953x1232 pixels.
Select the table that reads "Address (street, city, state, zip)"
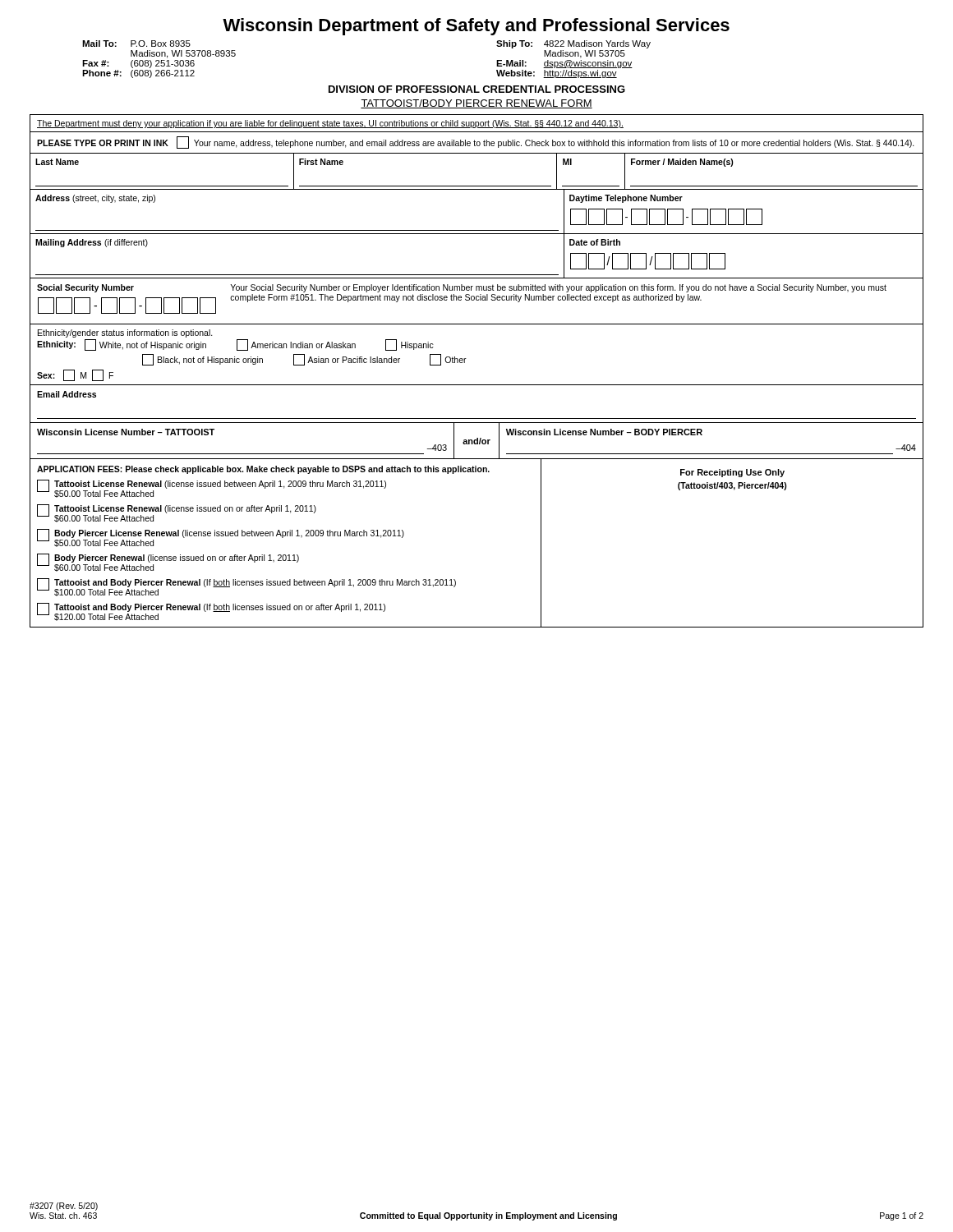[x=476, y=212]
